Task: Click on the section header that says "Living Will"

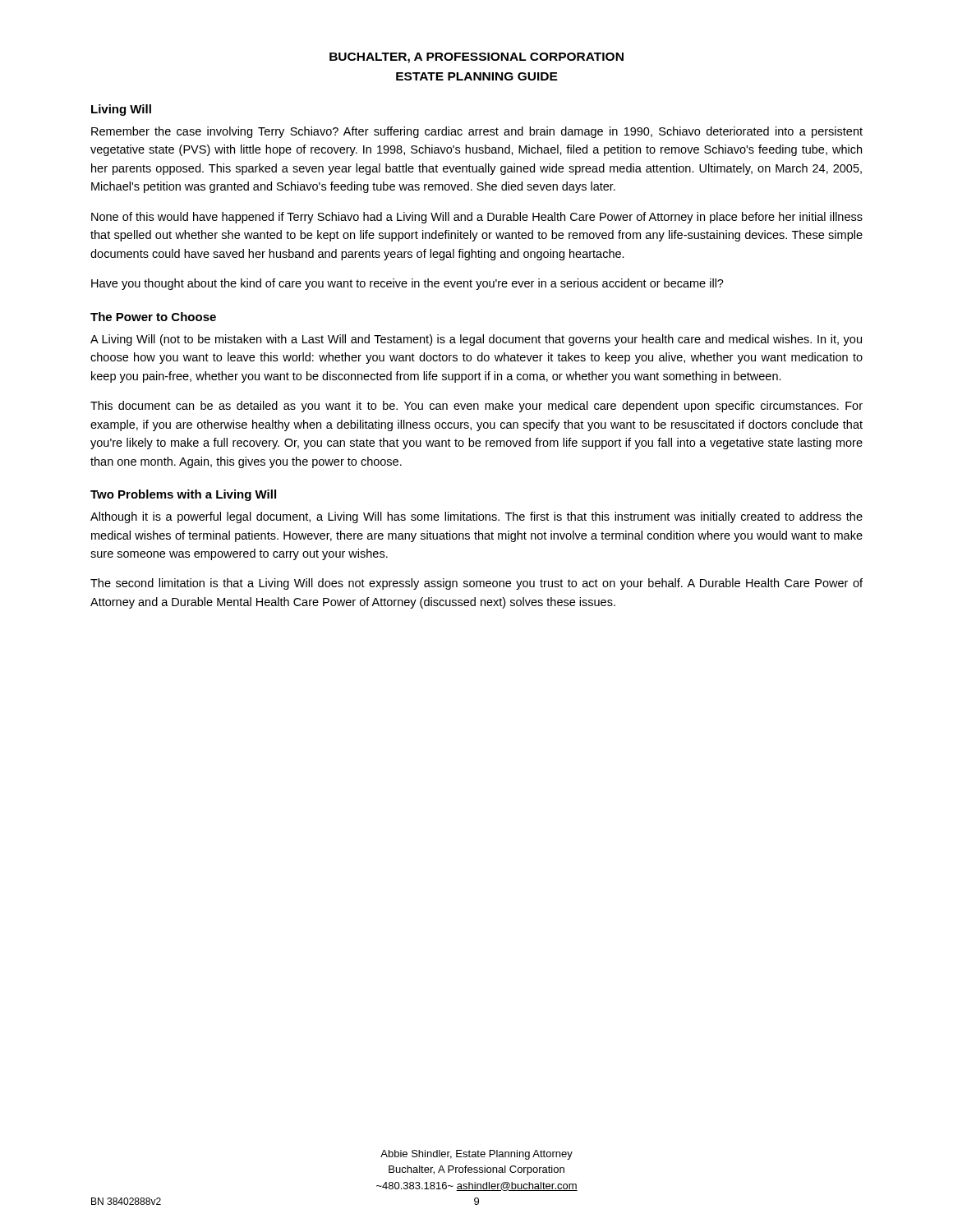Action: click(121, 109)
